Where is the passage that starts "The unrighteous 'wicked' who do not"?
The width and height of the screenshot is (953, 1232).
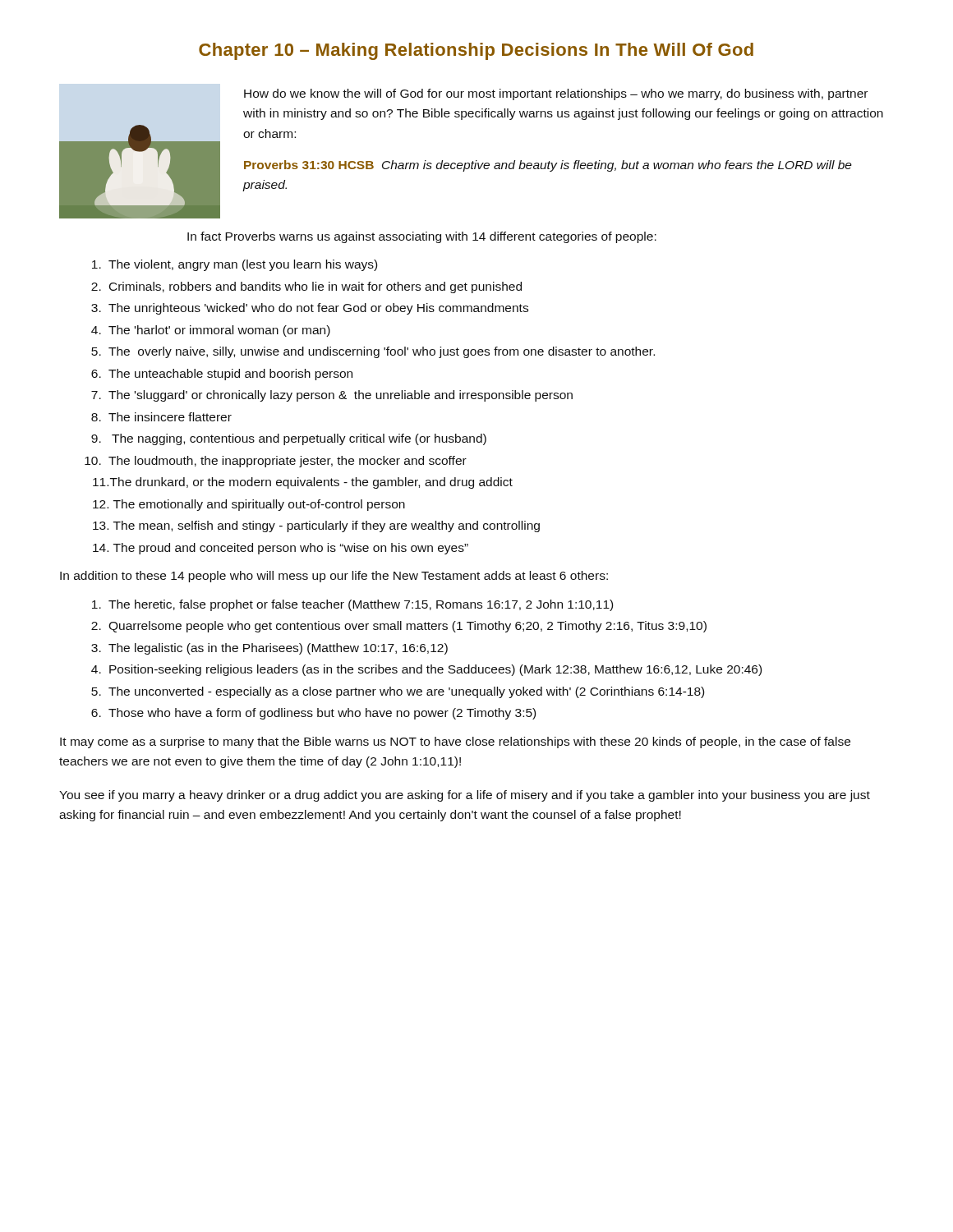click(x=319, y=308)
